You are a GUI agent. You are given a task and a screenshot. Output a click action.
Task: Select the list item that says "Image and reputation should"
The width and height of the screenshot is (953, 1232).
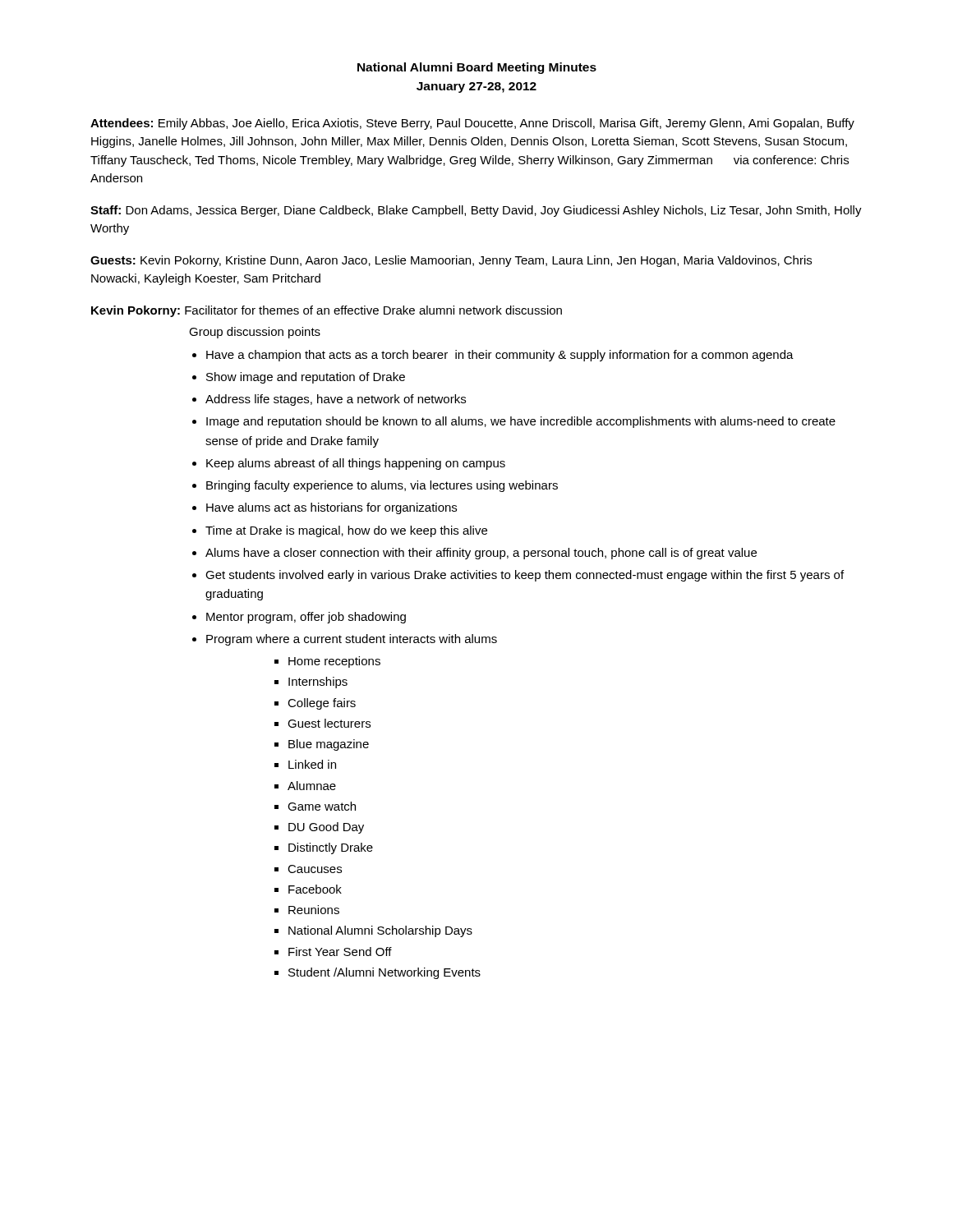(534, 431)
